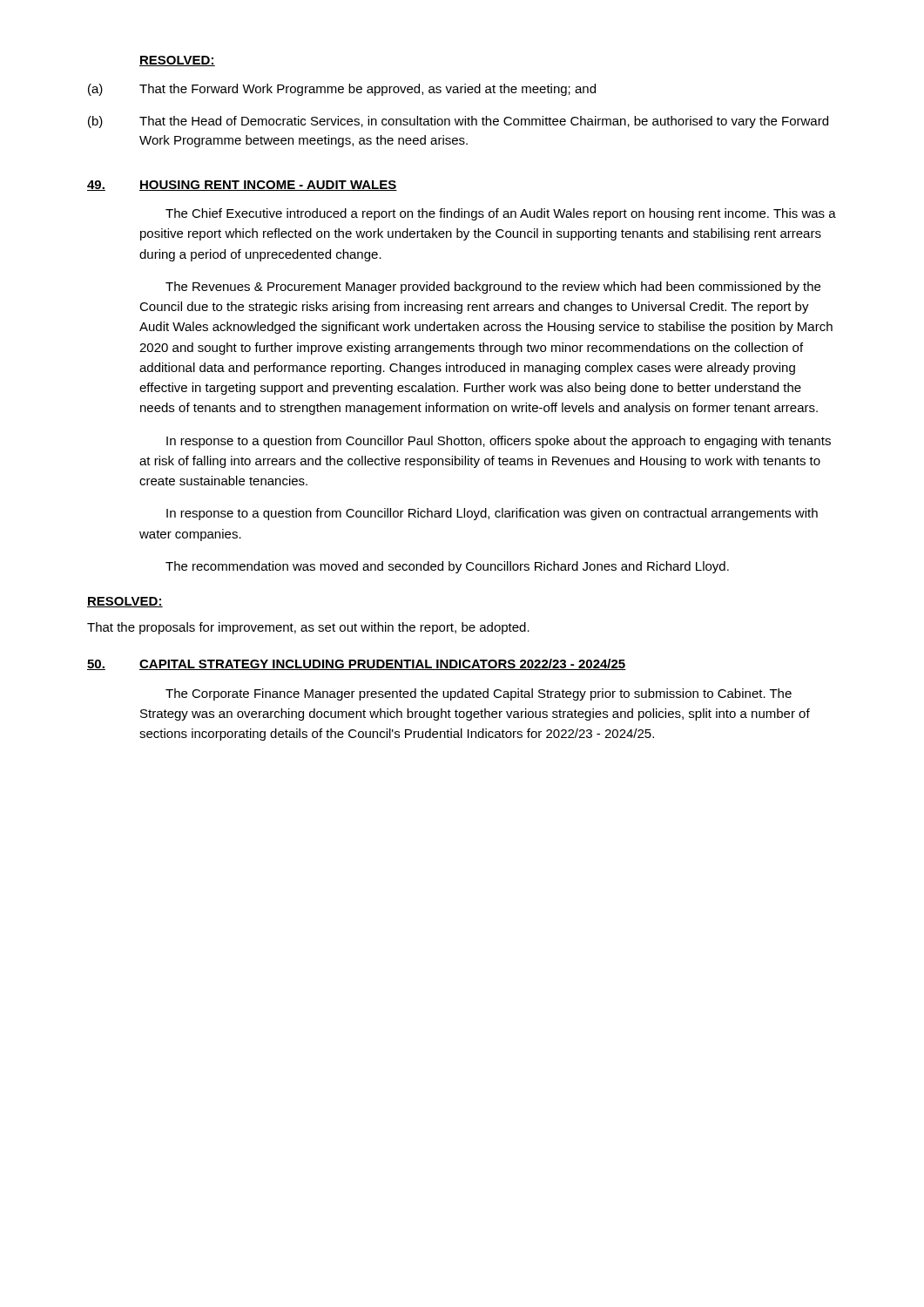Image resolution: width=924 pixels, height=1307 pixels.
Task: Find the block starting "The Corporate Finance Manager"
Action: (x=474, y=713)
